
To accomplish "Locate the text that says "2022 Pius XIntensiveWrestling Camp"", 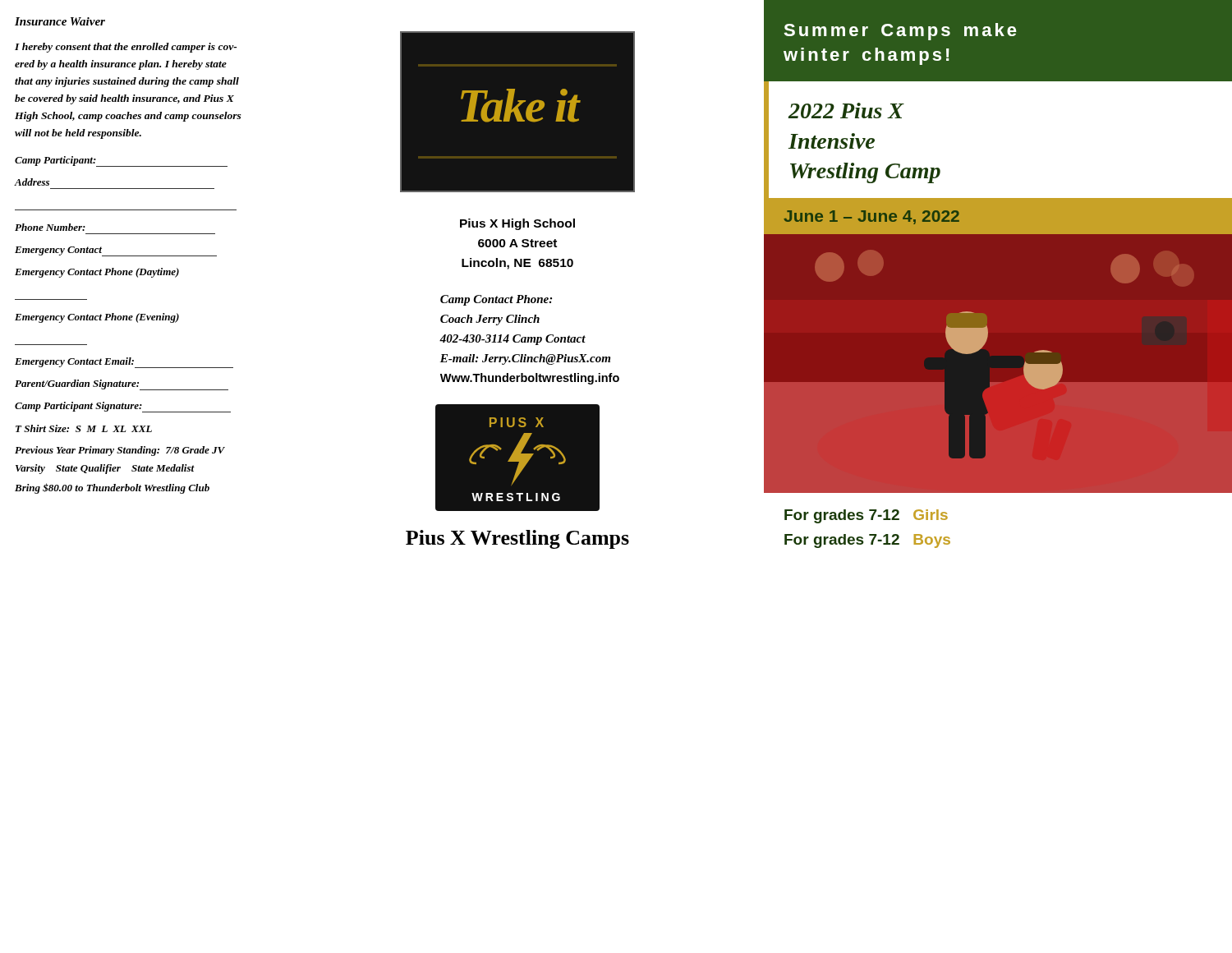I will click(846, 110).
